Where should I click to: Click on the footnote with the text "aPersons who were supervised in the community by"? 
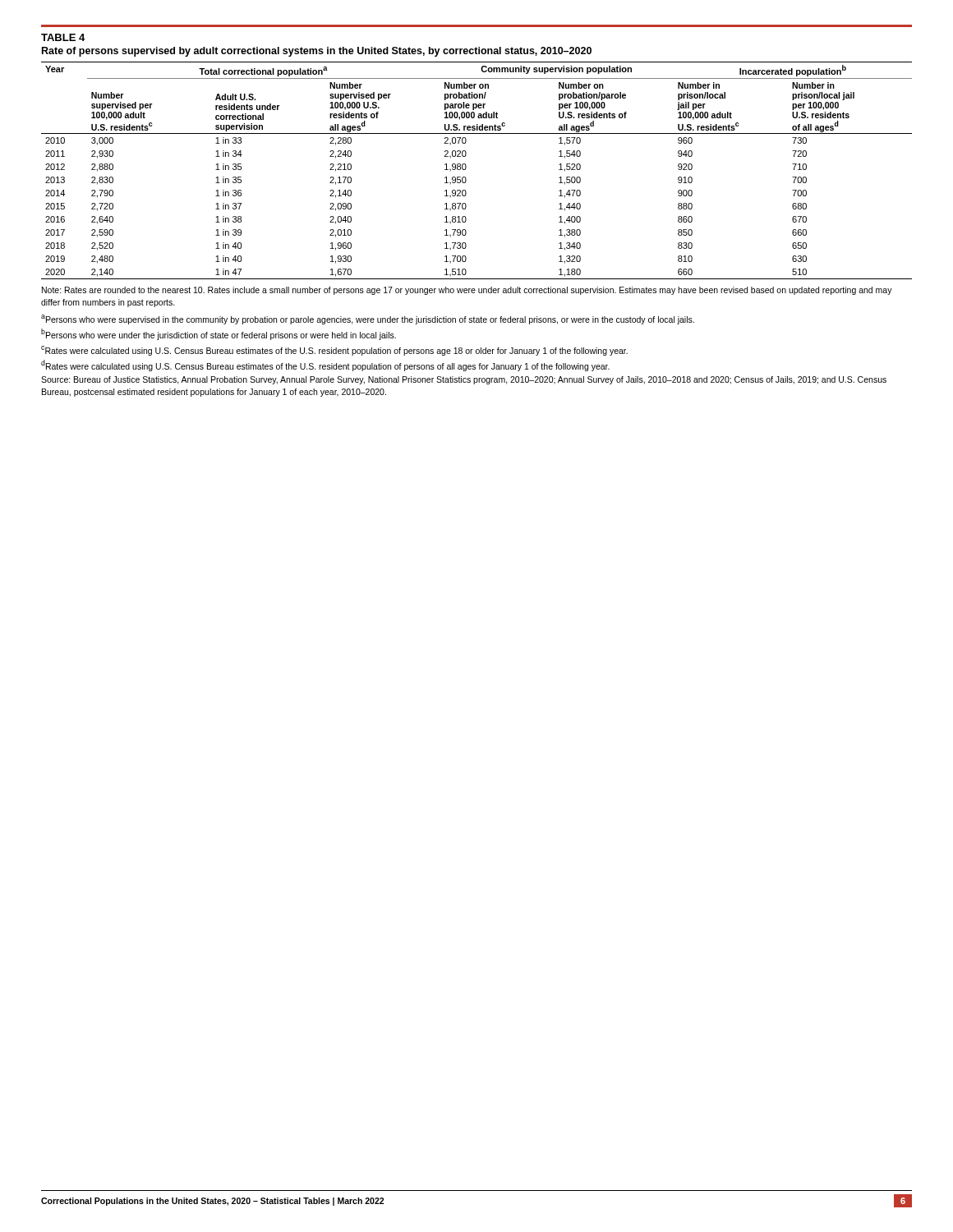pyautogui.click(x=368, y=318)
